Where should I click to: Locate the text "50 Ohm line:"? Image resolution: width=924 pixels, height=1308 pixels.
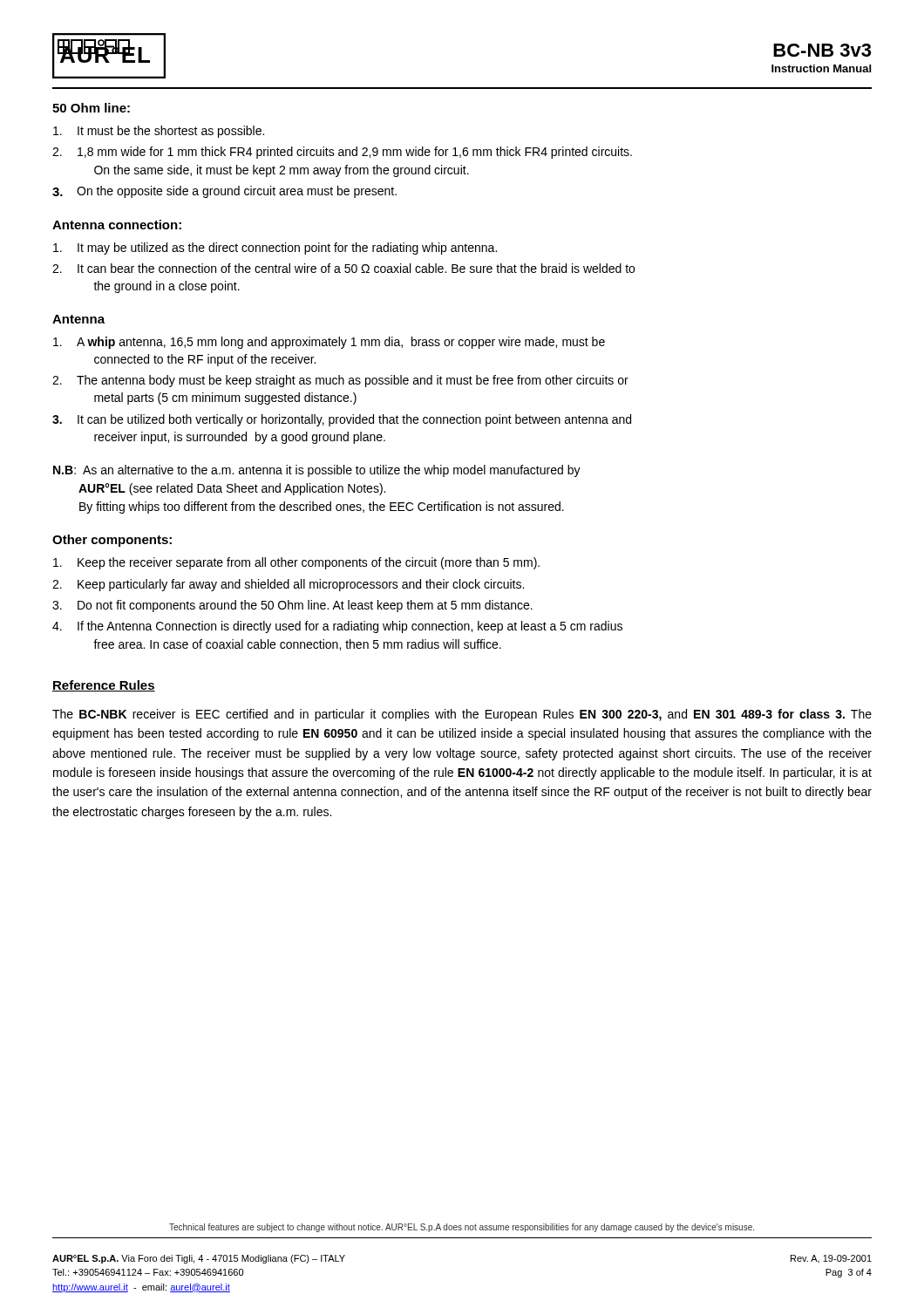pyautogui.click(x=92, y=108)
